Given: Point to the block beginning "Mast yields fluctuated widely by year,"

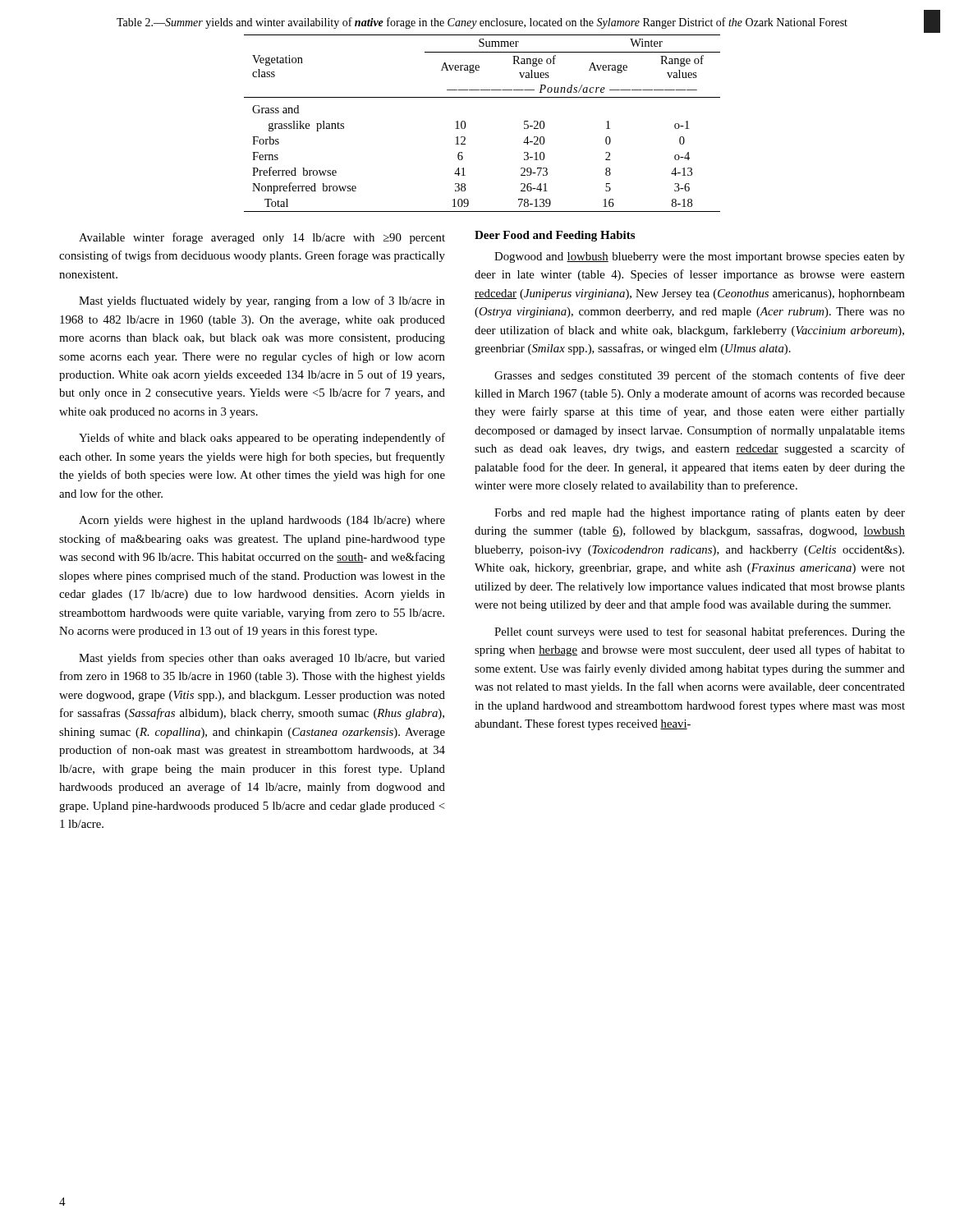Looking at the screenshot, I should point(252,356).
